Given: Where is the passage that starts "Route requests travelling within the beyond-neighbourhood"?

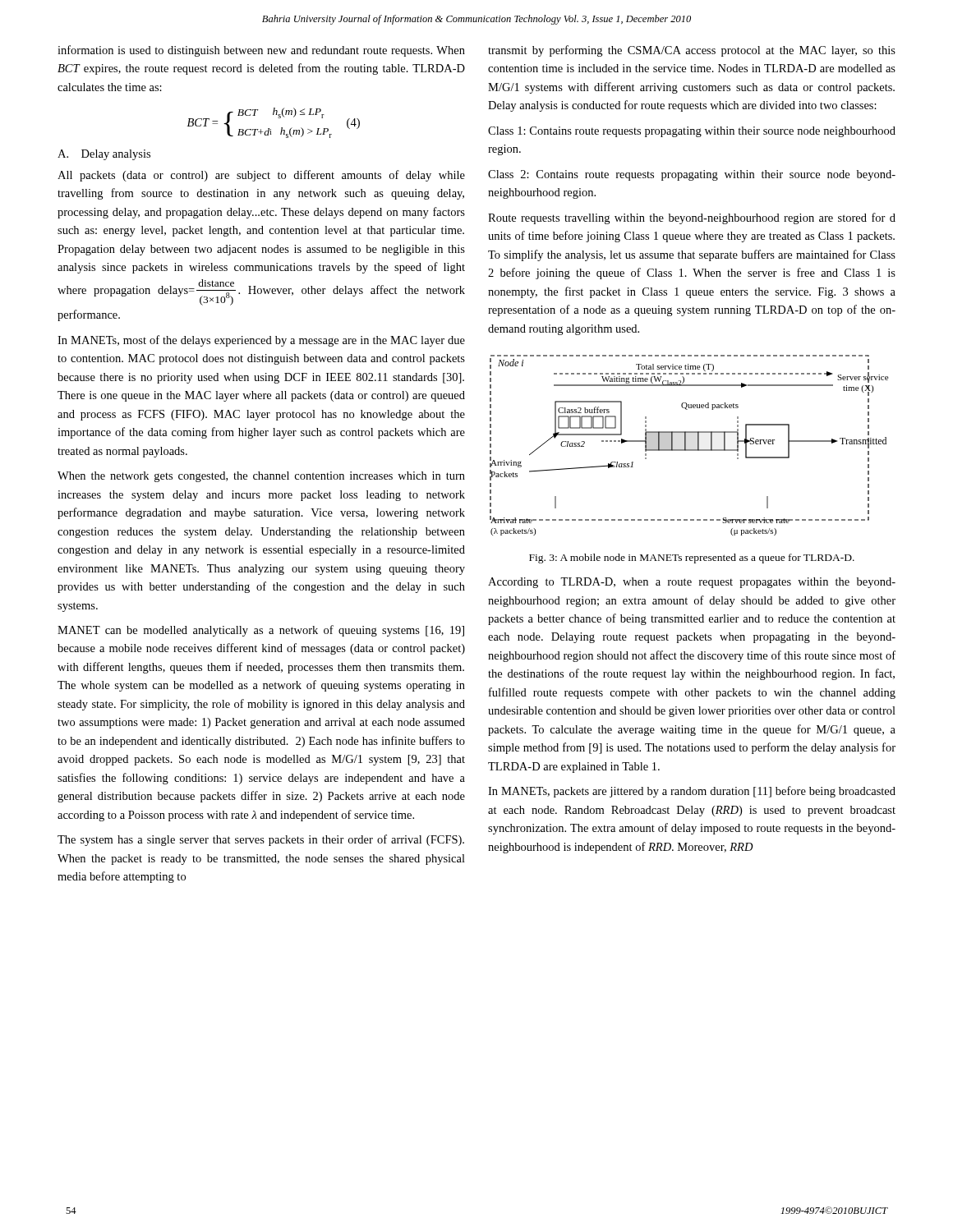Looking at the screenshot, I should pyautogui.click(x=692, y=273).
